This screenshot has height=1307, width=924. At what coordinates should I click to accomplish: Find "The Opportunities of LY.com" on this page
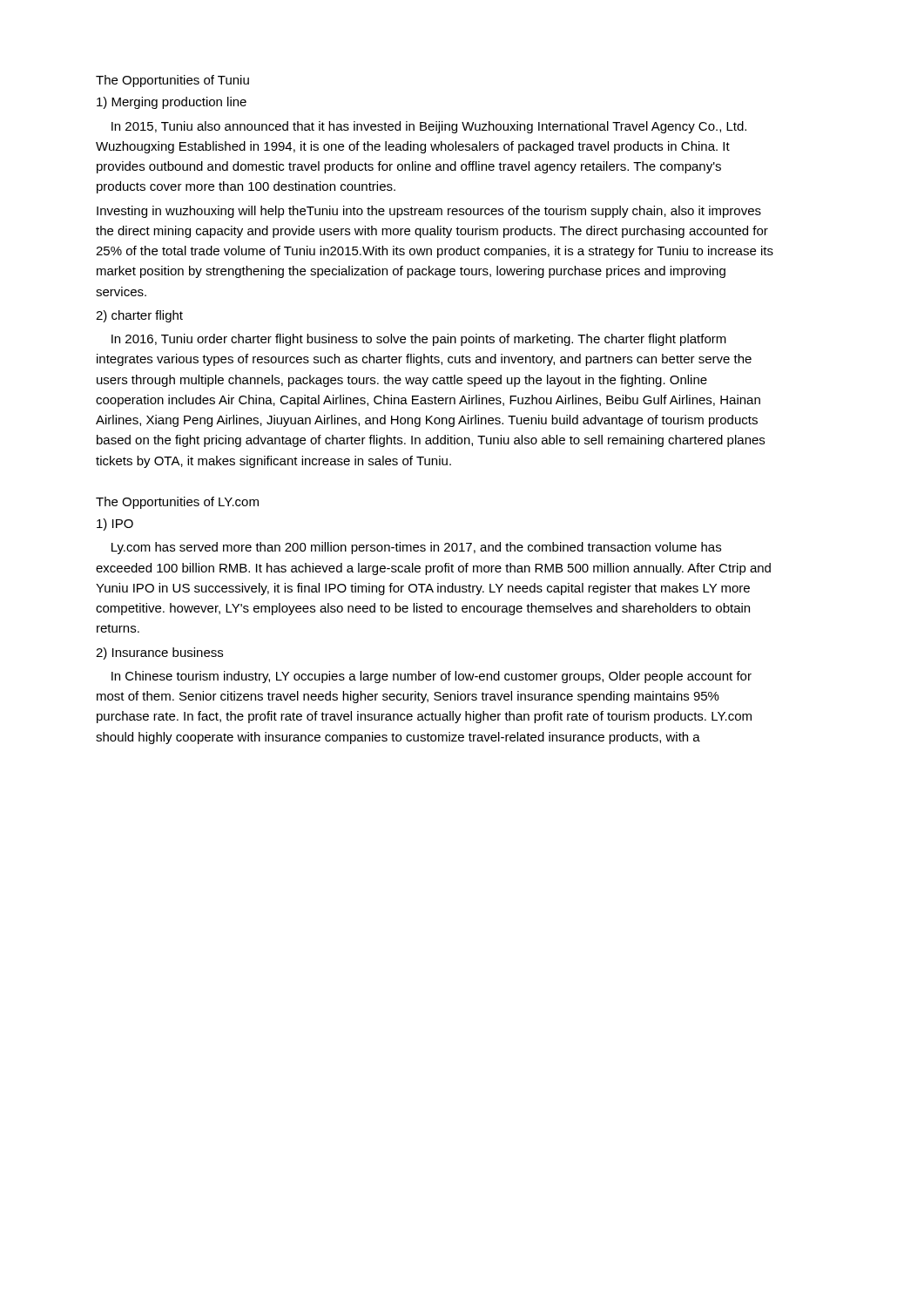178,501
